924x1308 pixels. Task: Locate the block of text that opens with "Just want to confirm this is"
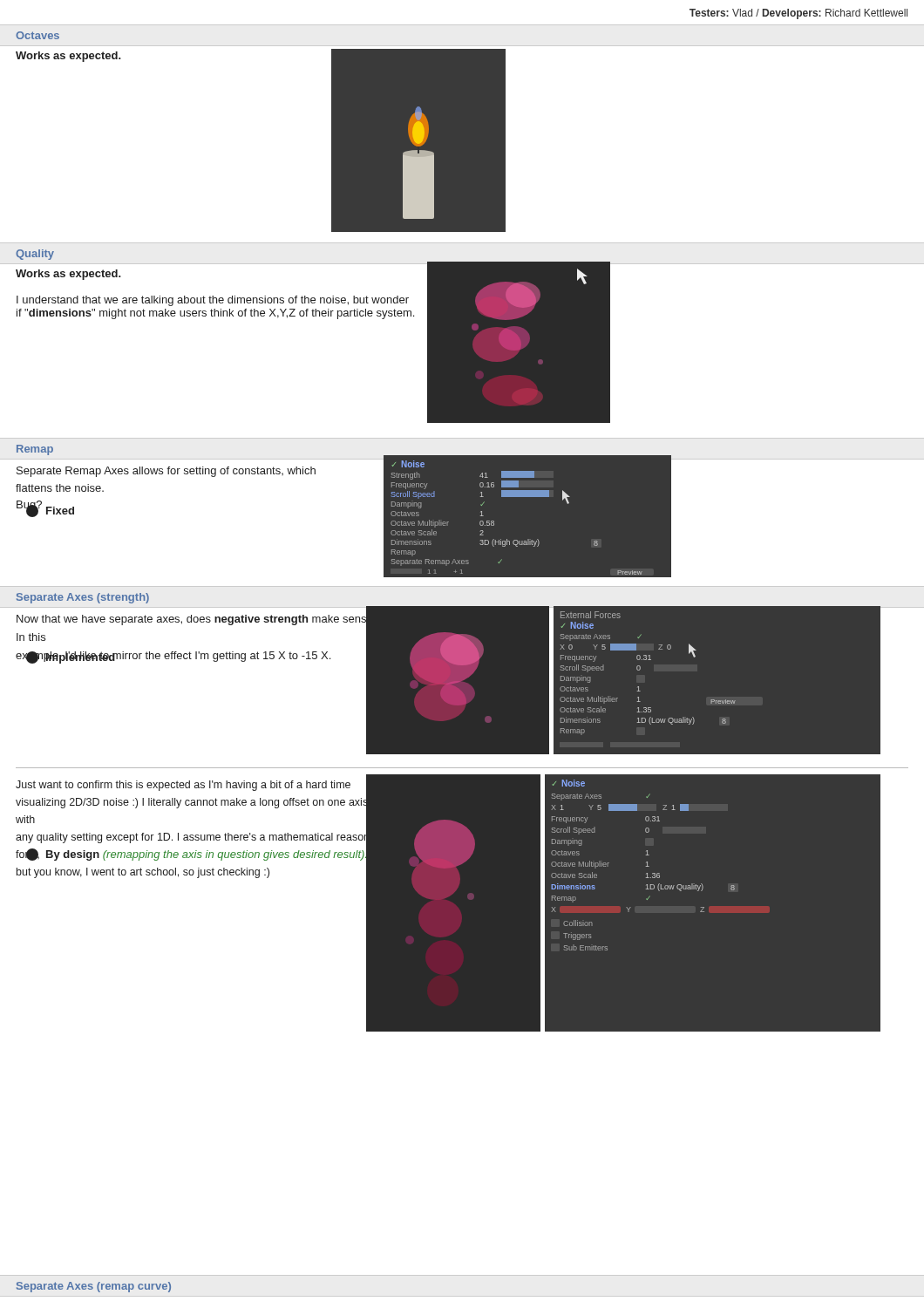click(x=193, y=828)
